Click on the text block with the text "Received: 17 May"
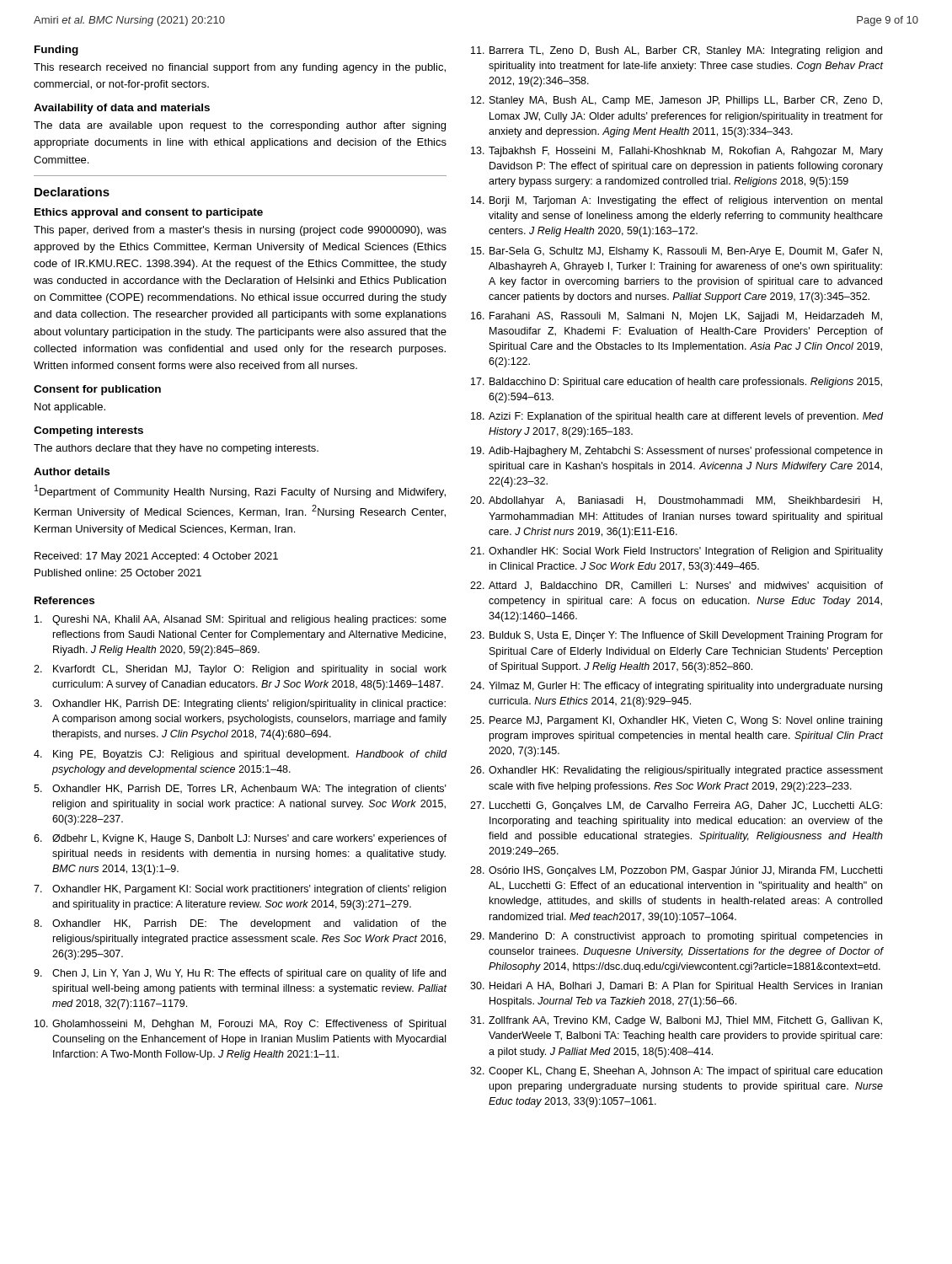The width and height of the screenshot is (952, 1264). [x=240, y=565]
